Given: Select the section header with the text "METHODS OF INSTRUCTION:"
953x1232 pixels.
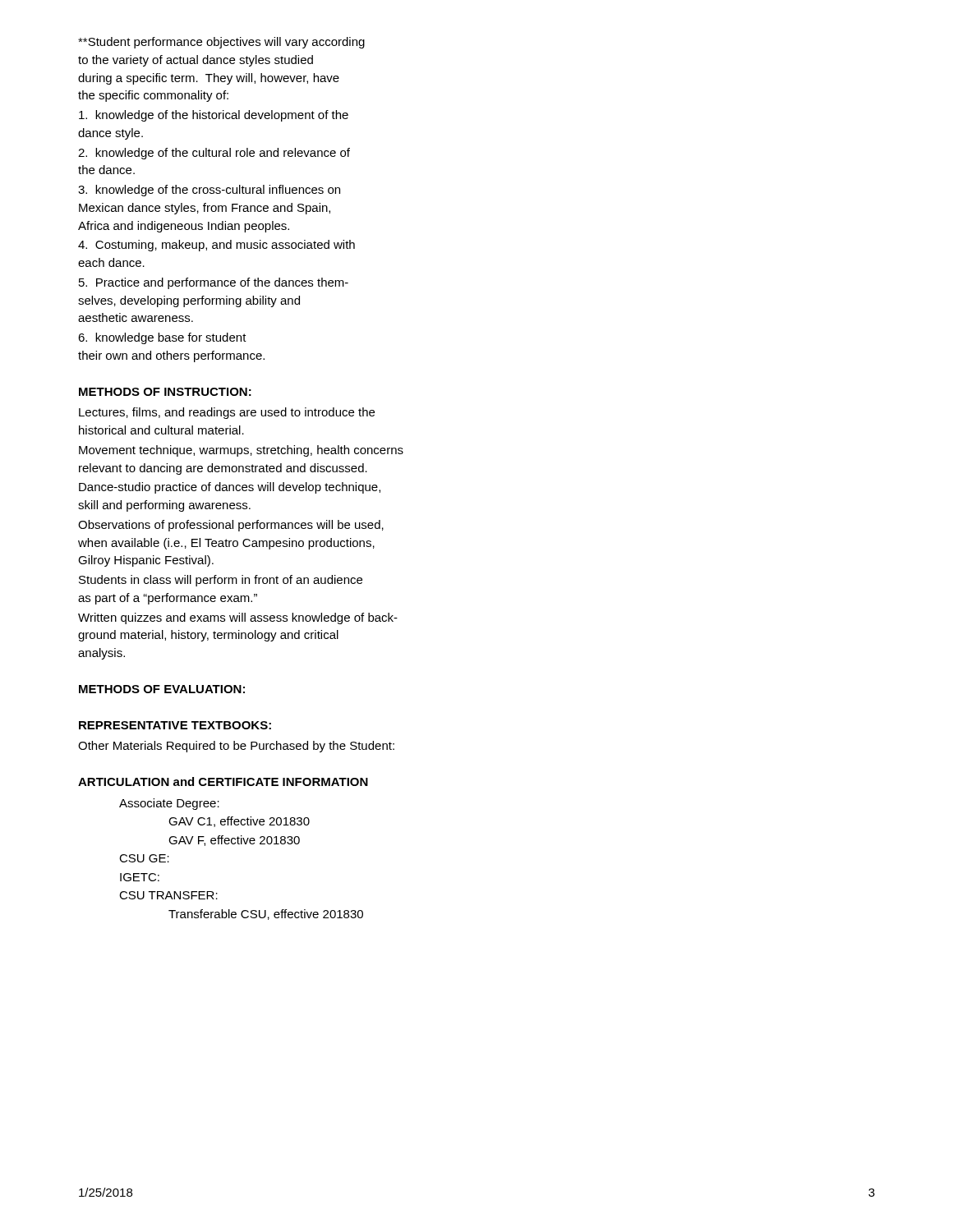Looking at the screenshot, I should click(165, 391).
